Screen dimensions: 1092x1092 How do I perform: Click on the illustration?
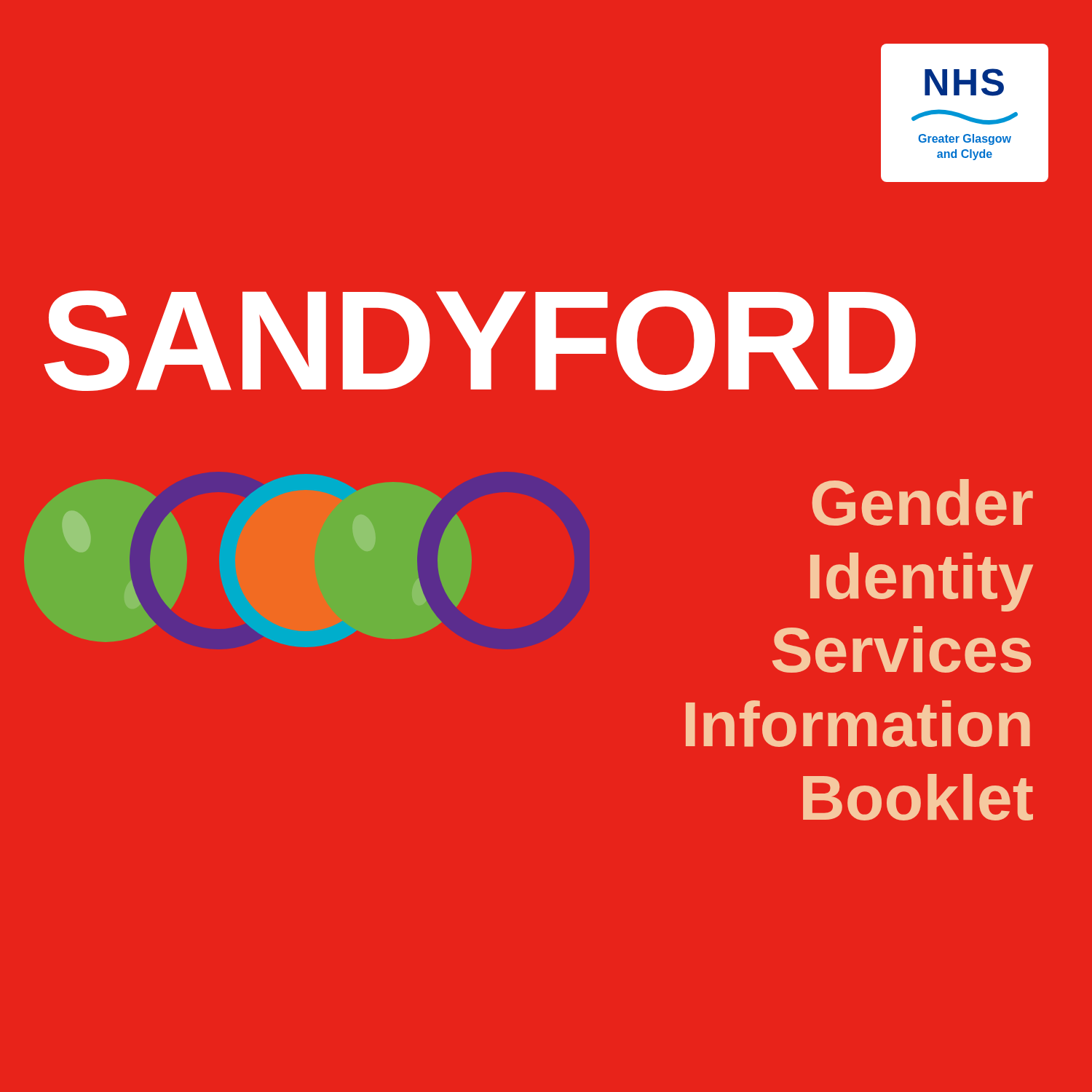coord(306,562)
